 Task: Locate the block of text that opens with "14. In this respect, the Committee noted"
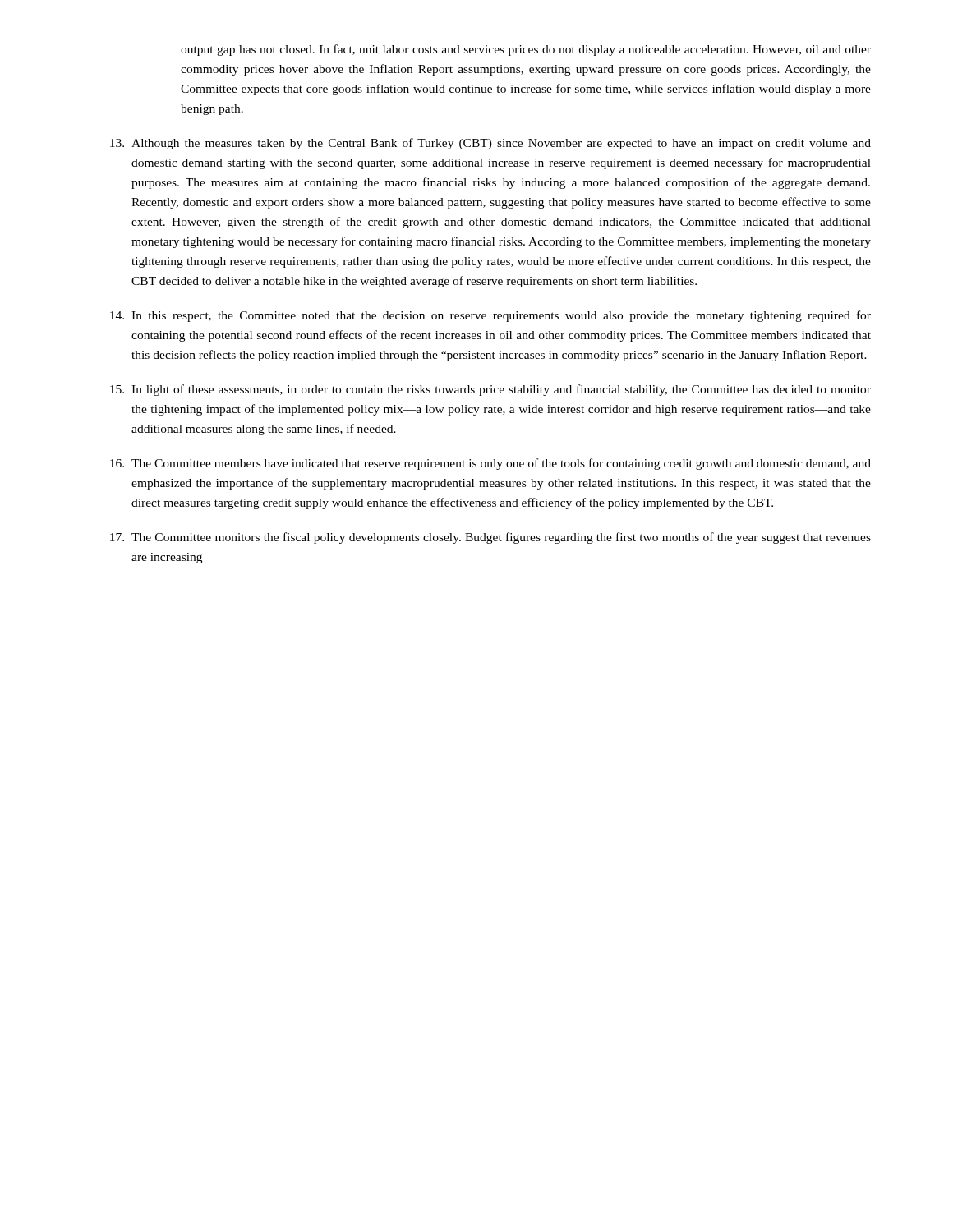(476, 335)
